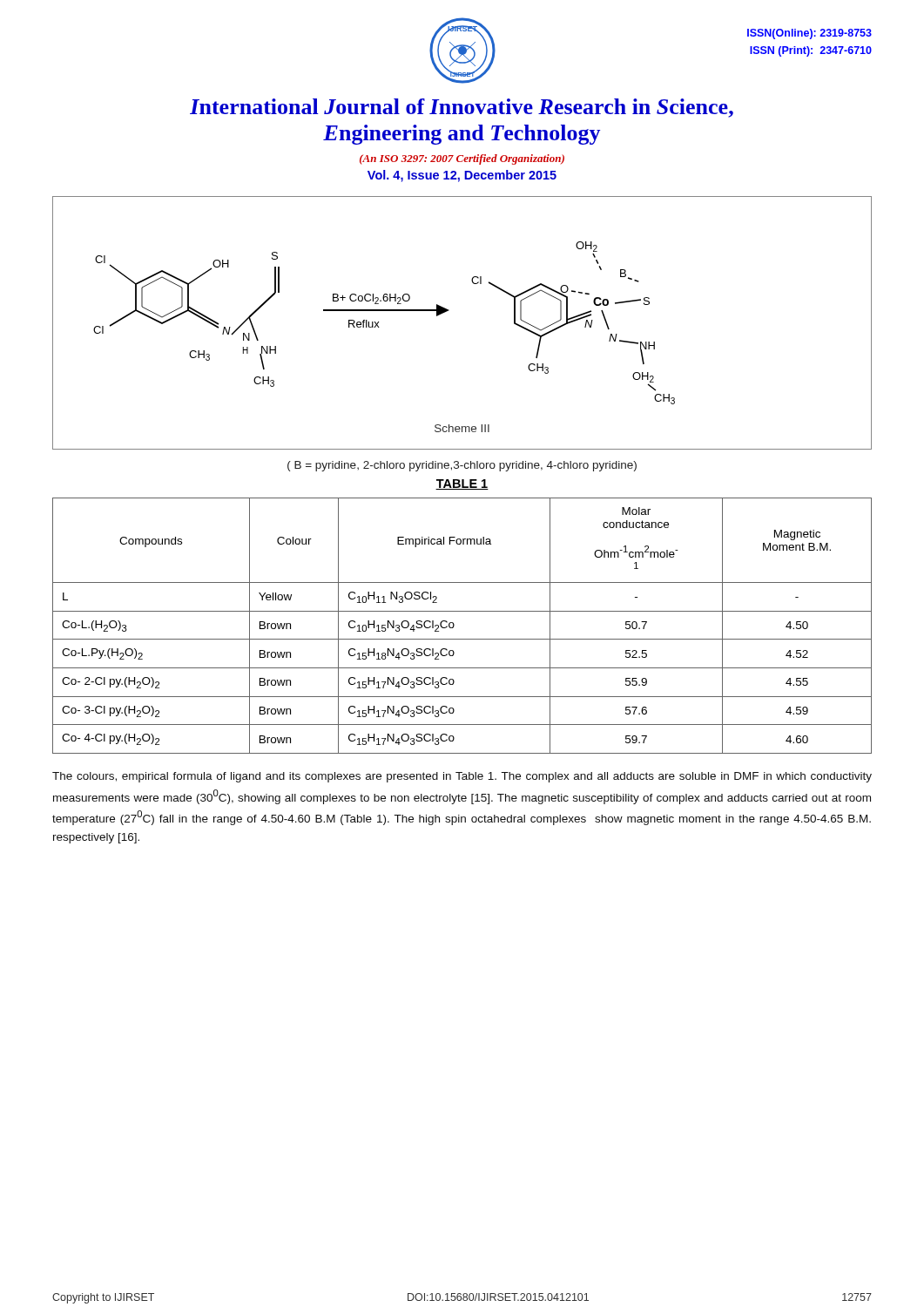Screen dimensions: 1307x924
Task: Select the text that says "ISSN(Online): 2319-8753 ISSN (Print): 2347-6710"
Action: [809, 42]
